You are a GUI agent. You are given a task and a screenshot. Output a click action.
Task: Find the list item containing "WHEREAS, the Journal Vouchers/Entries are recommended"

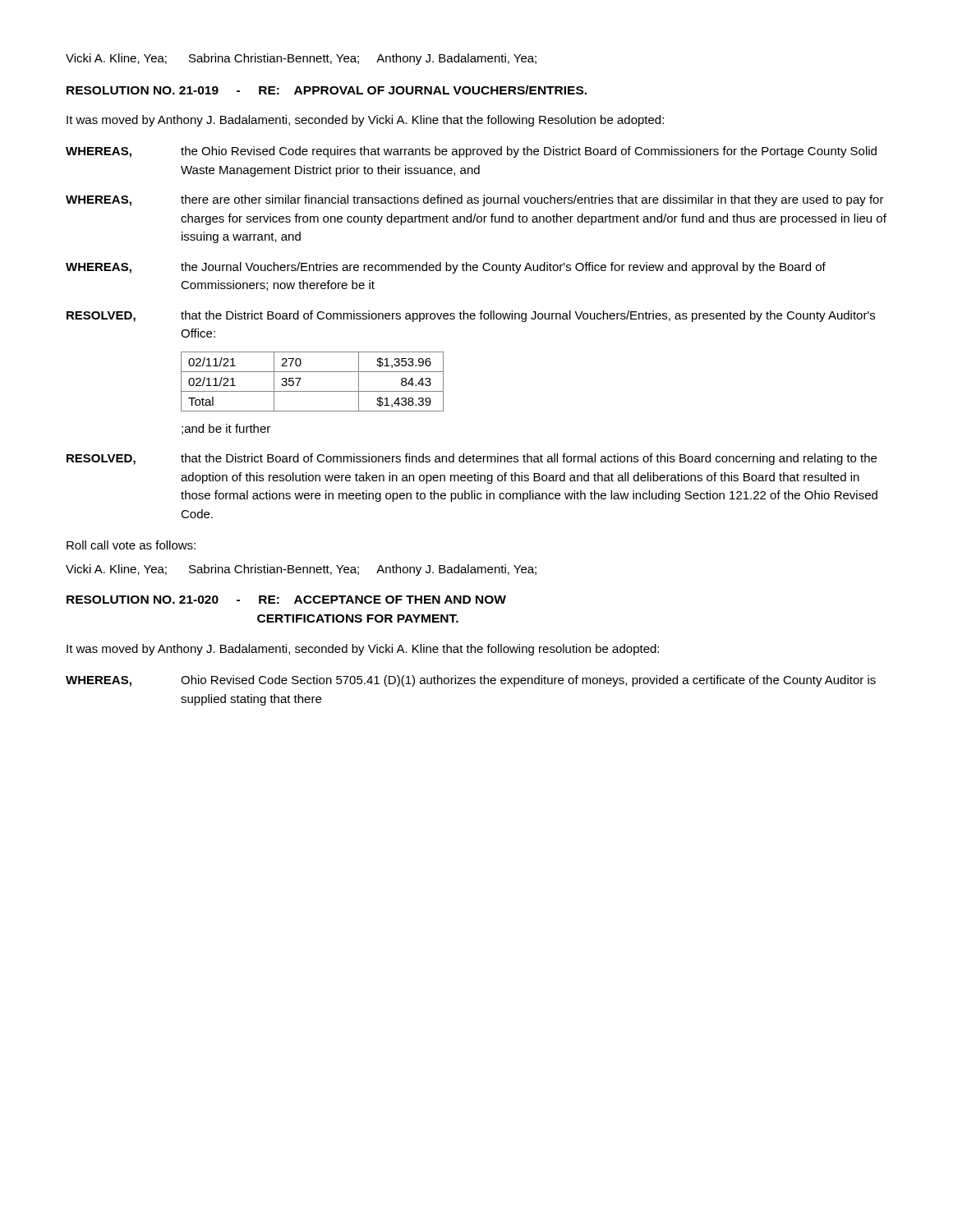click(476, 276)
